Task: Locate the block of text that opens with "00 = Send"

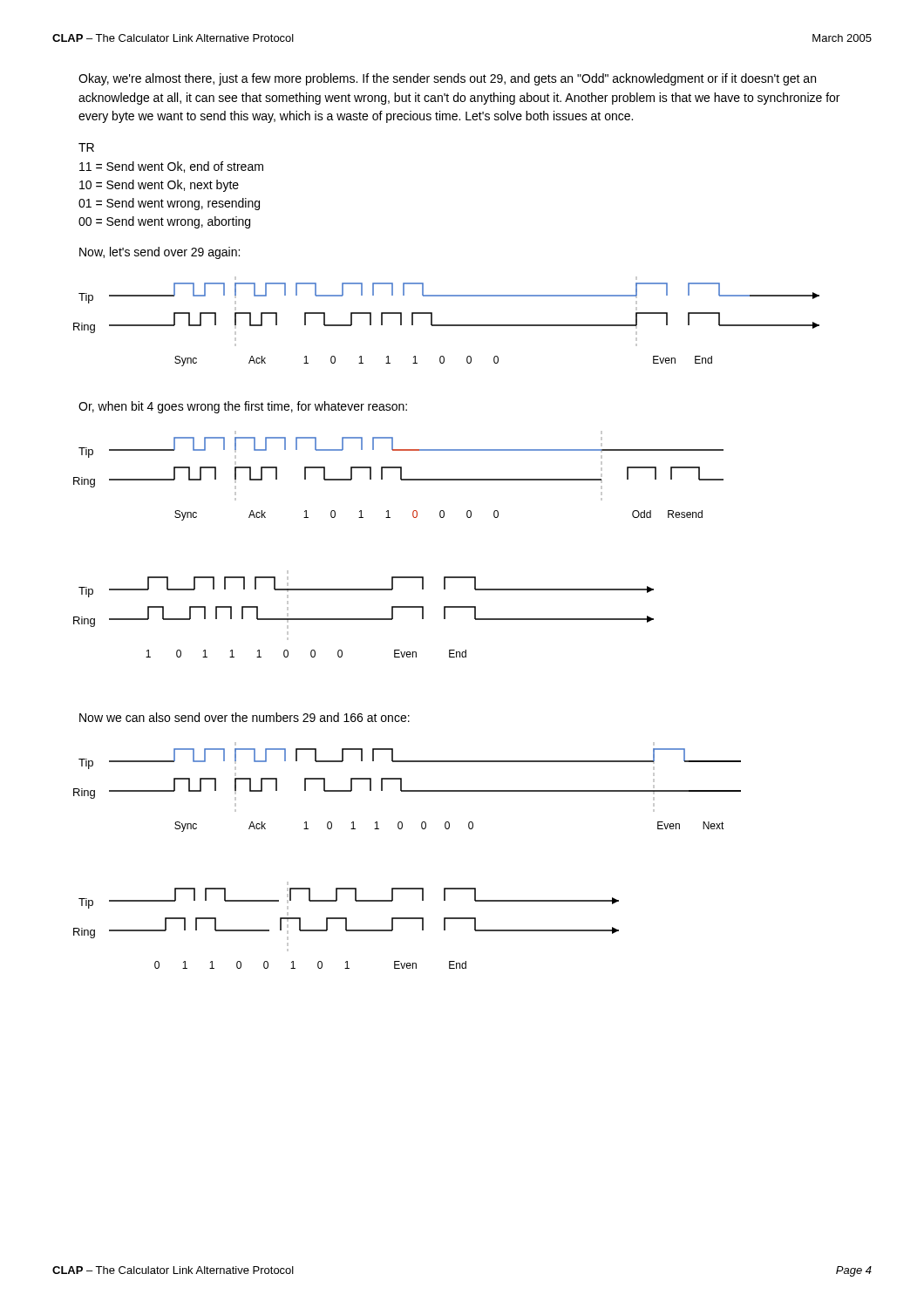Action: click(165, 222)
